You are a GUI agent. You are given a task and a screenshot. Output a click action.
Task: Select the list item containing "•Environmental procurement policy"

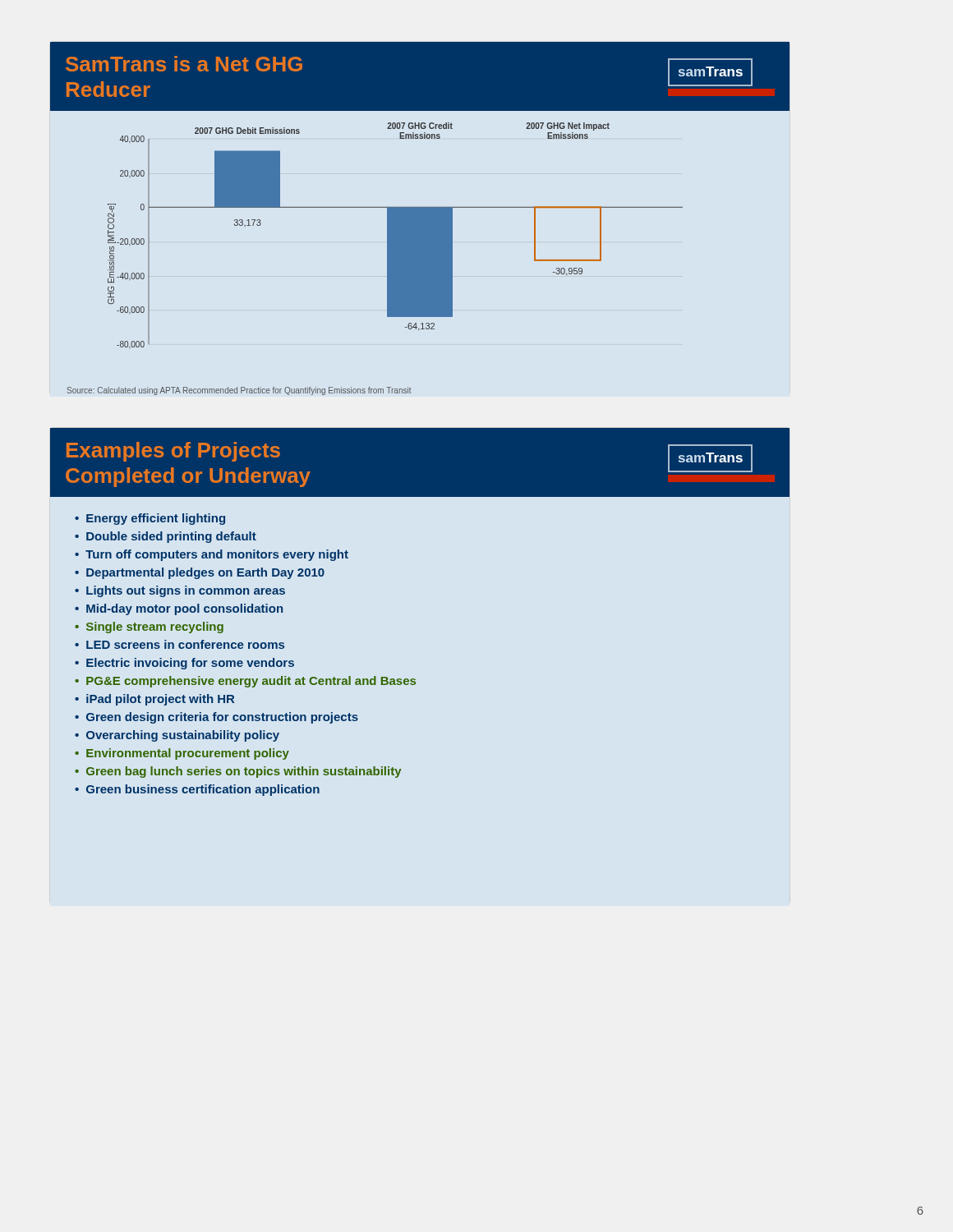tap(182, 753)
